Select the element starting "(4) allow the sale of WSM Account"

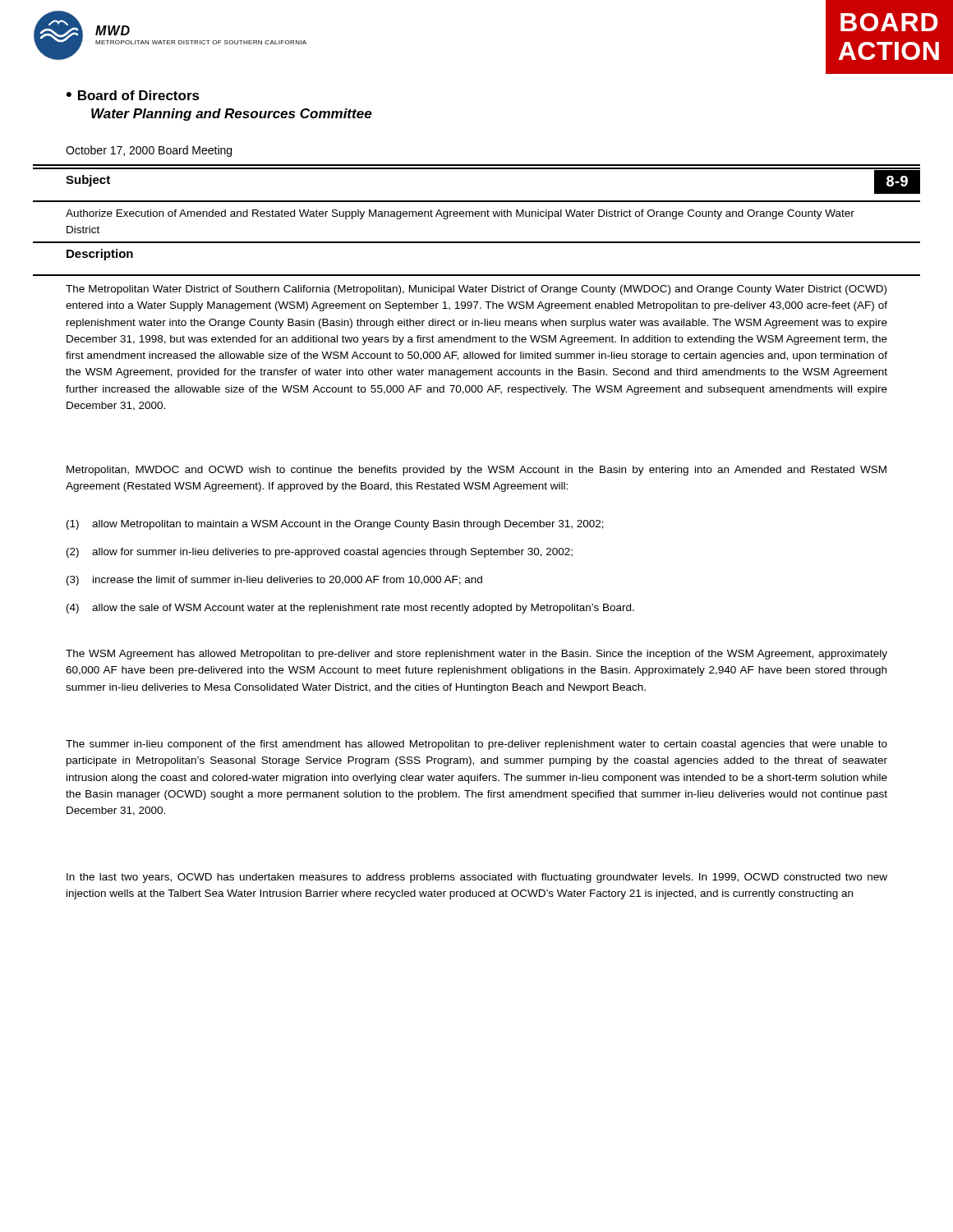[x=350, y=608]
